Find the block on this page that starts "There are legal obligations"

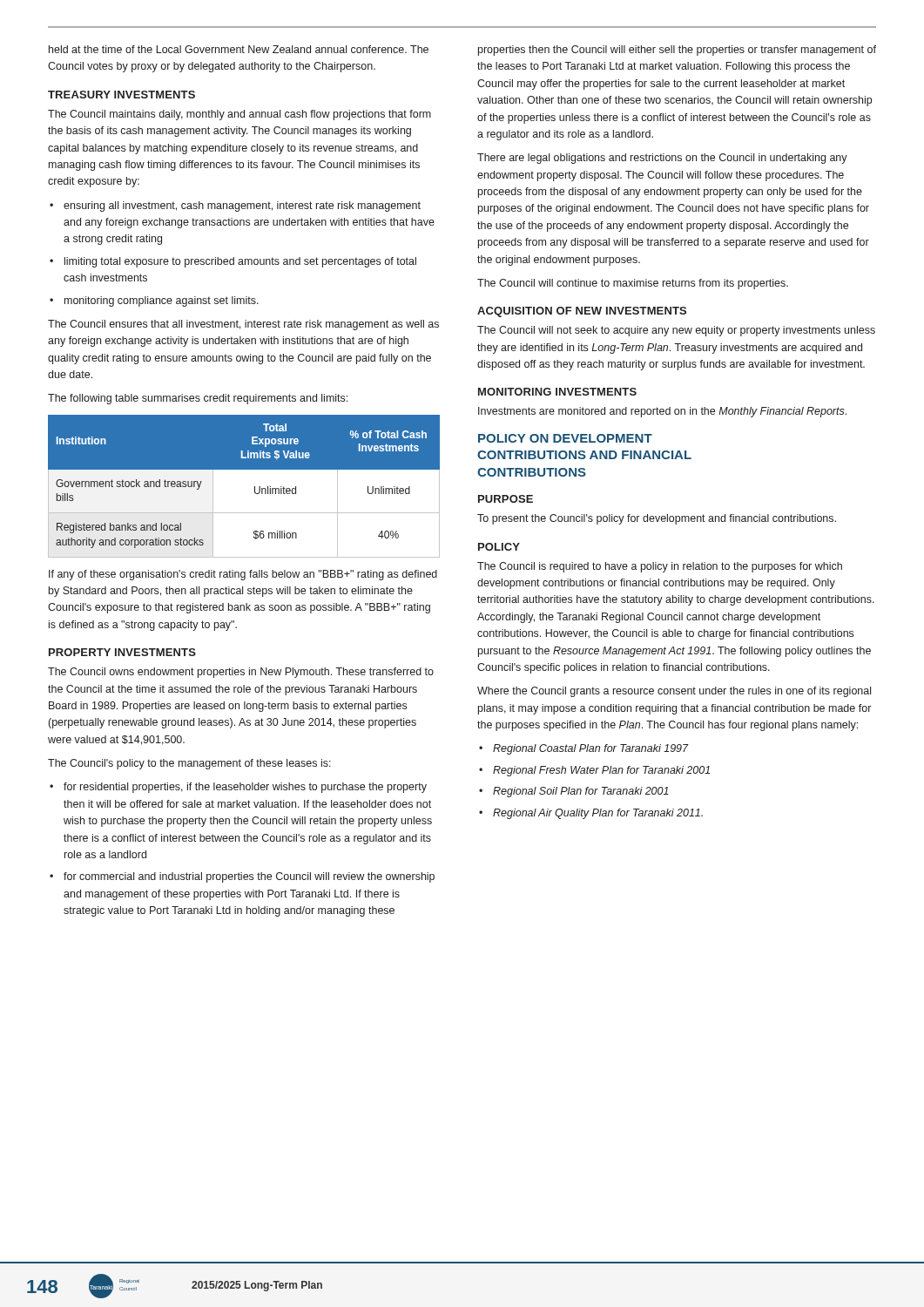[673, 209]
